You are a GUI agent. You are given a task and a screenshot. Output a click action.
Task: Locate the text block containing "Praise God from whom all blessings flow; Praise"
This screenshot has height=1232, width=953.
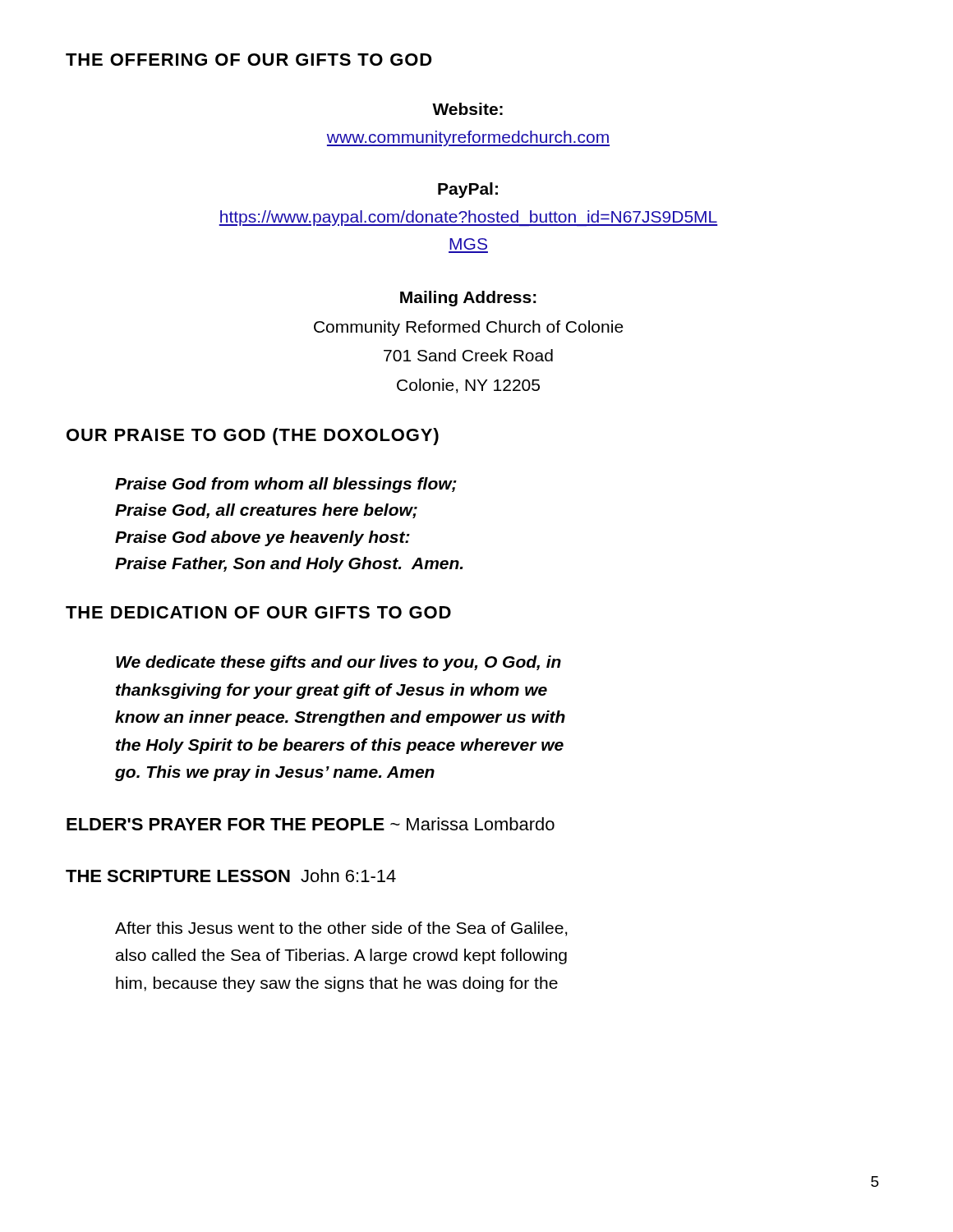[x=290, y=523]
